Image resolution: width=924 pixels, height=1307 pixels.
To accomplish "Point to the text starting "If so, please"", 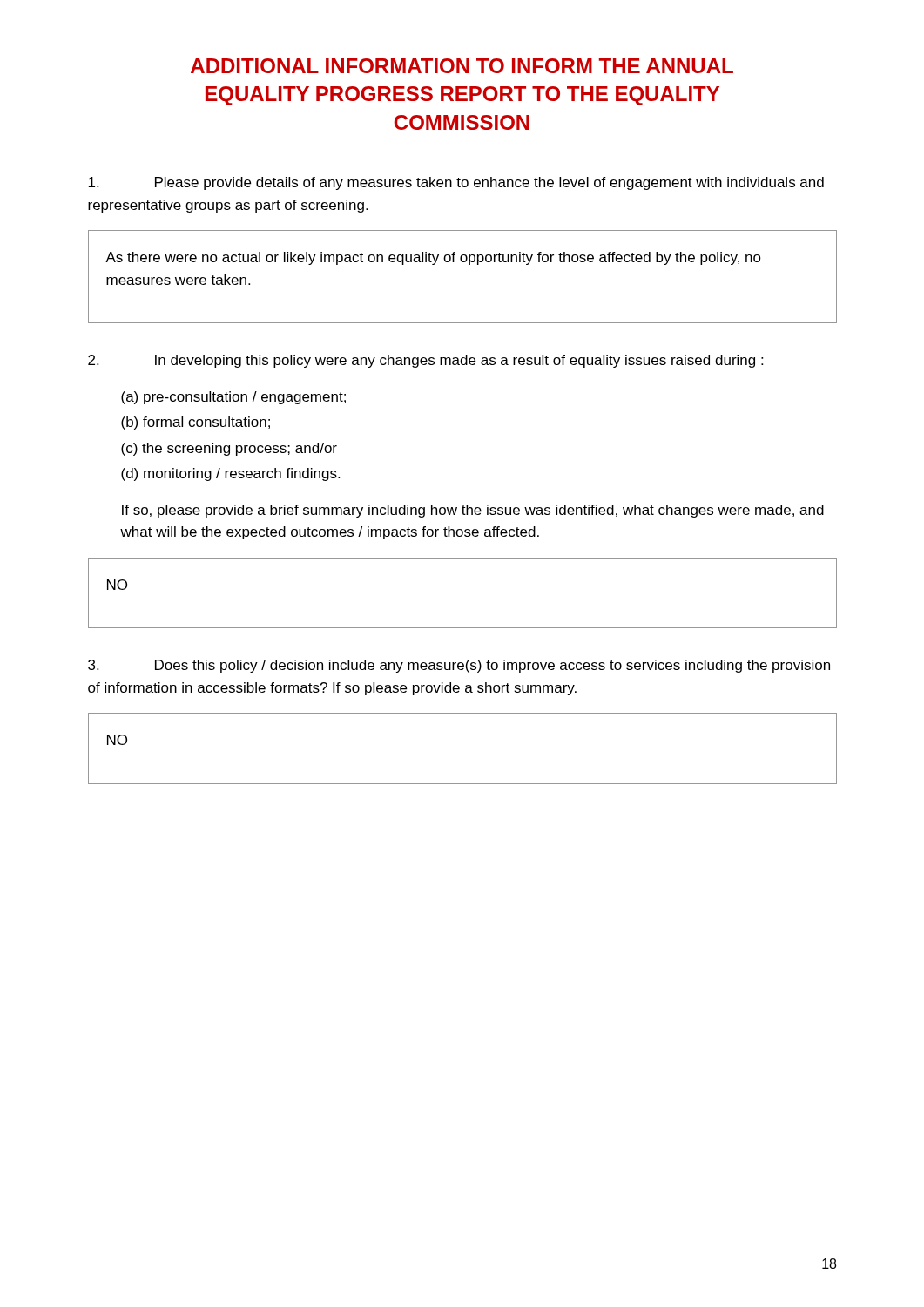I will 472,521.
